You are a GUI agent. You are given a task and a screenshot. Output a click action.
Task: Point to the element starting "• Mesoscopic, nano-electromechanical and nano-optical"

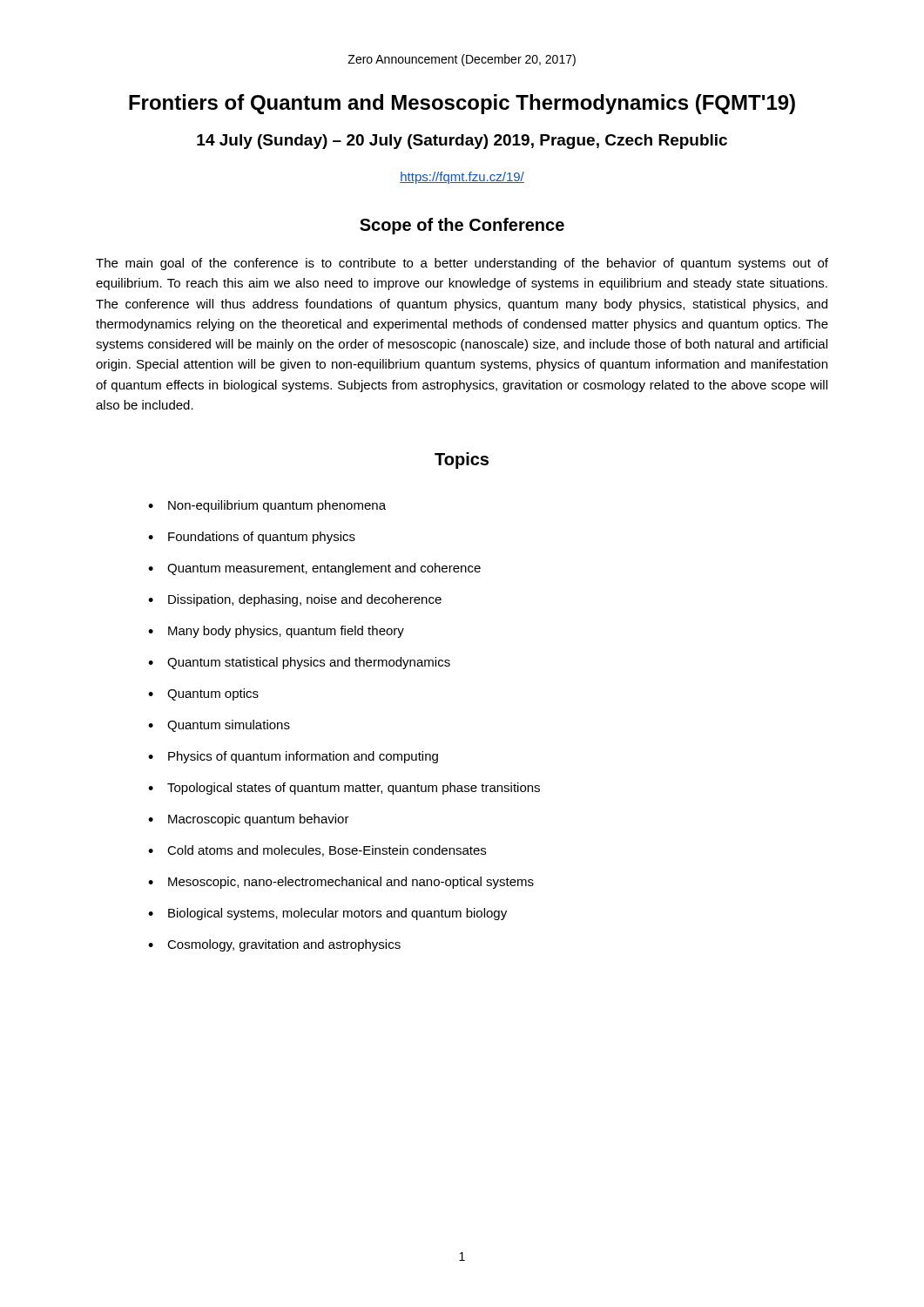tap(341, 884)
